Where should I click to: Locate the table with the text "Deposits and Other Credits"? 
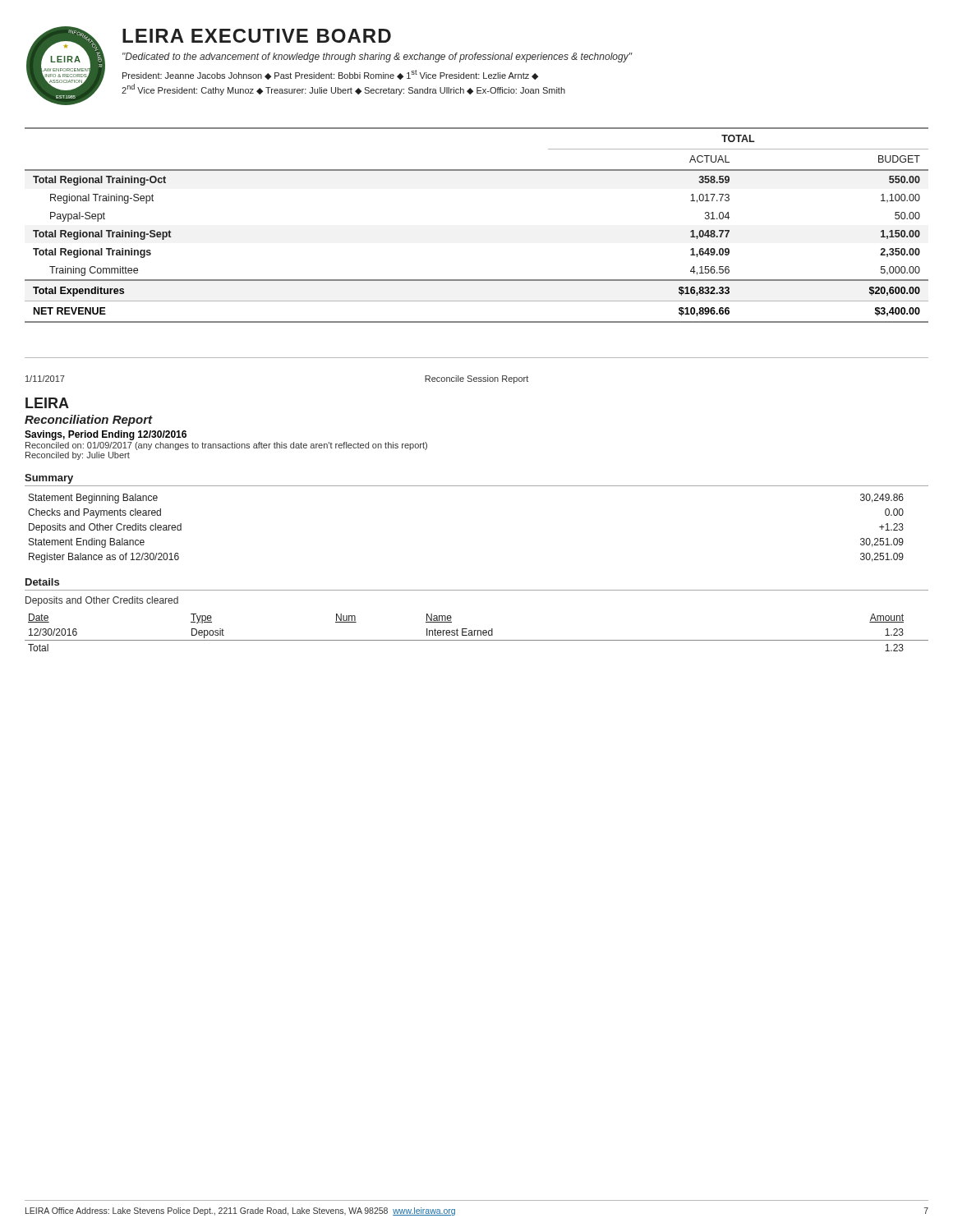click(x=476, y=527)
